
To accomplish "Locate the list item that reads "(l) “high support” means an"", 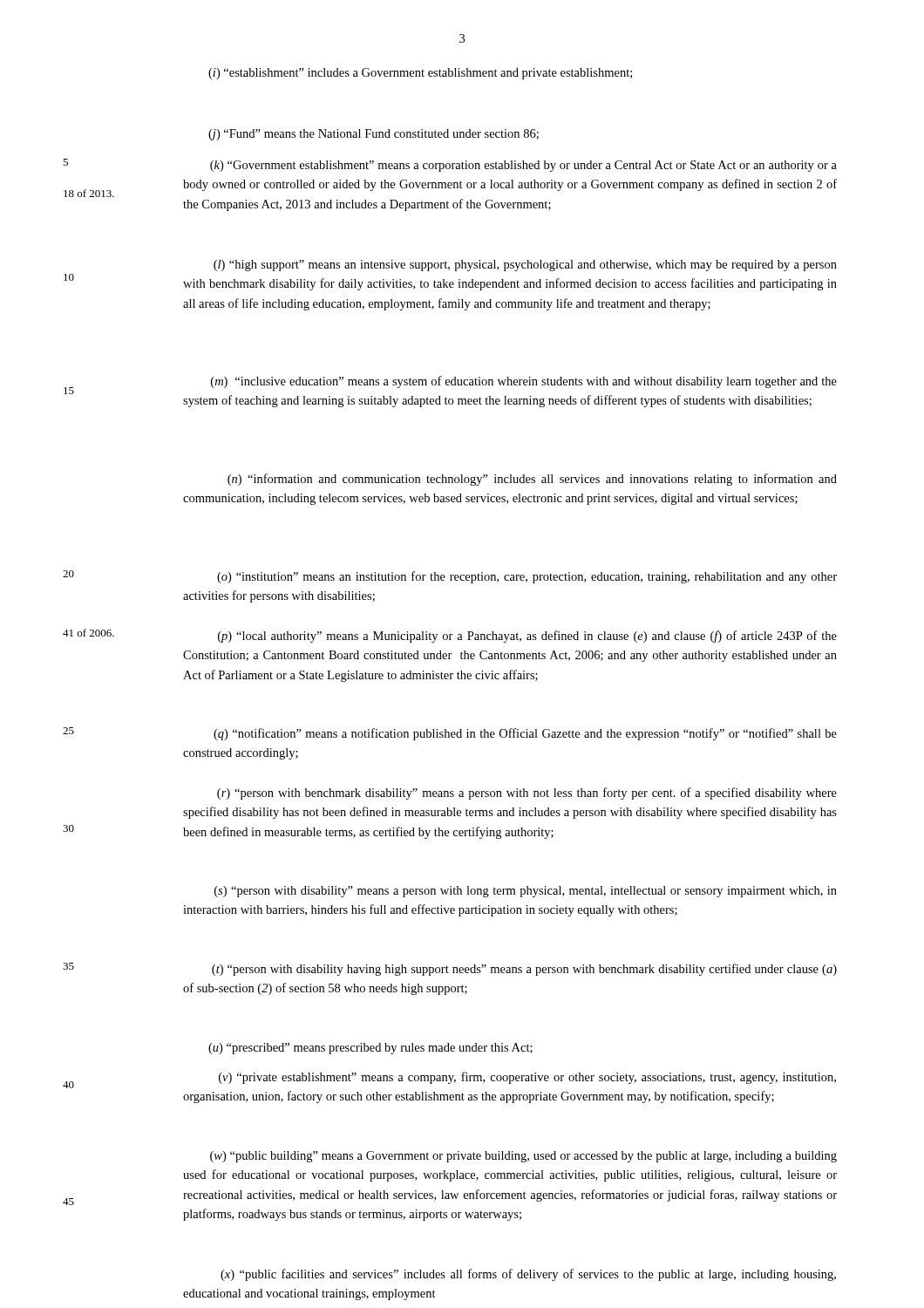I will tap(510, 284).
